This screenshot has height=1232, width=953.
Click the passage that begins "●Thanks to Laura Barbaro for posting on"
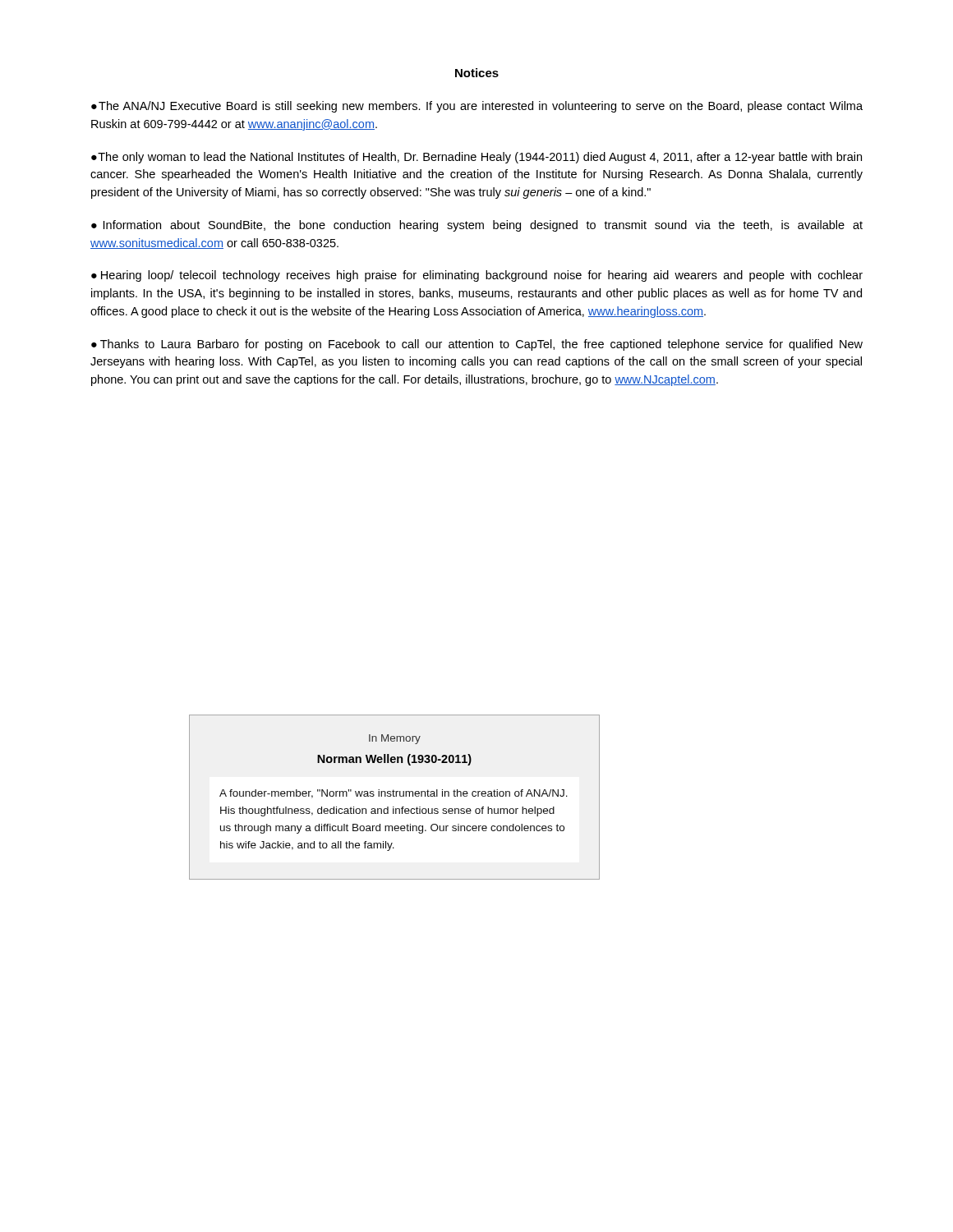coord(476,362)
